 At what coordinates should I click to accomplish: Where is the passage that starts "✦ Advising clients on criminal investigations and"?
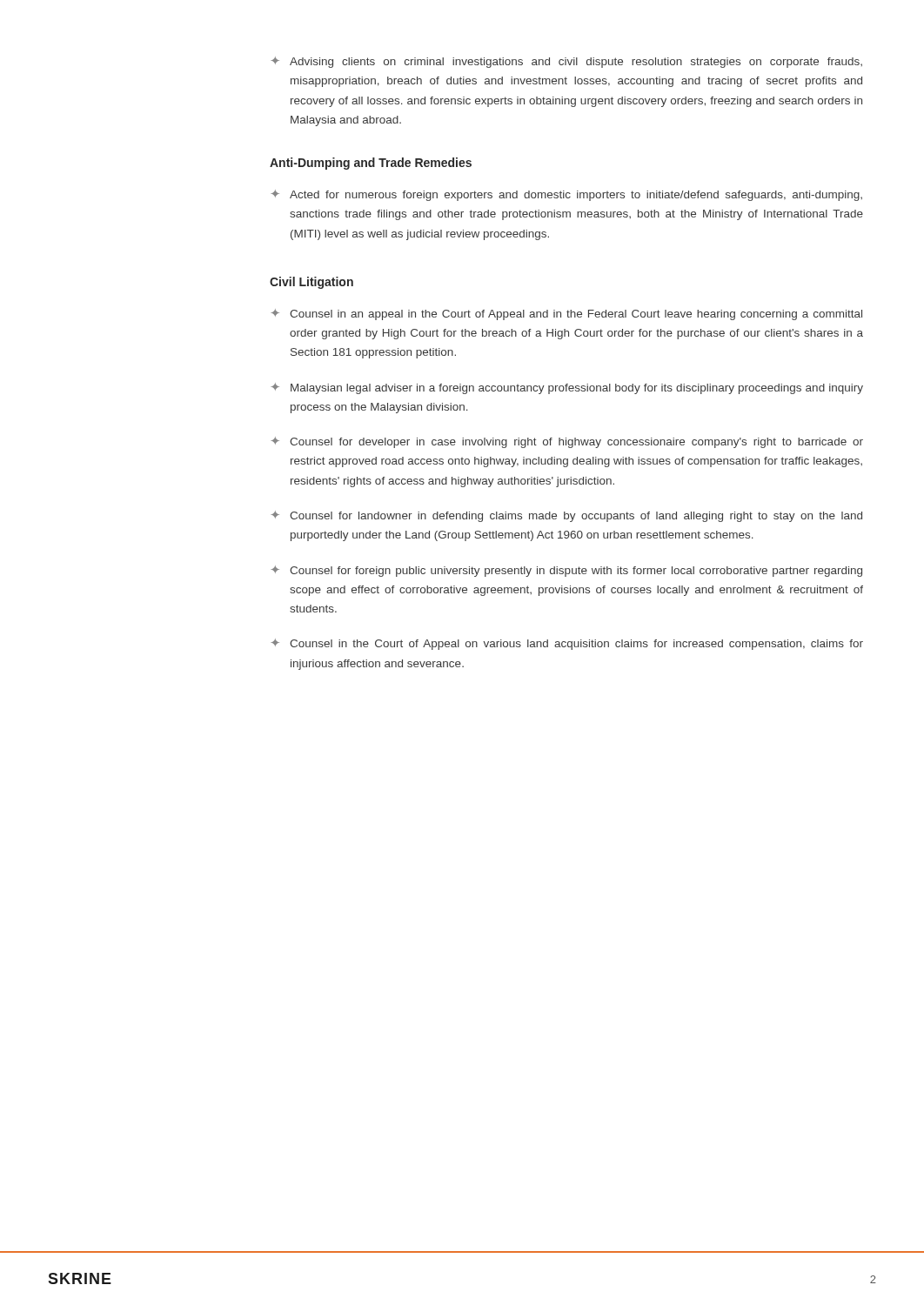click(566, 91)
